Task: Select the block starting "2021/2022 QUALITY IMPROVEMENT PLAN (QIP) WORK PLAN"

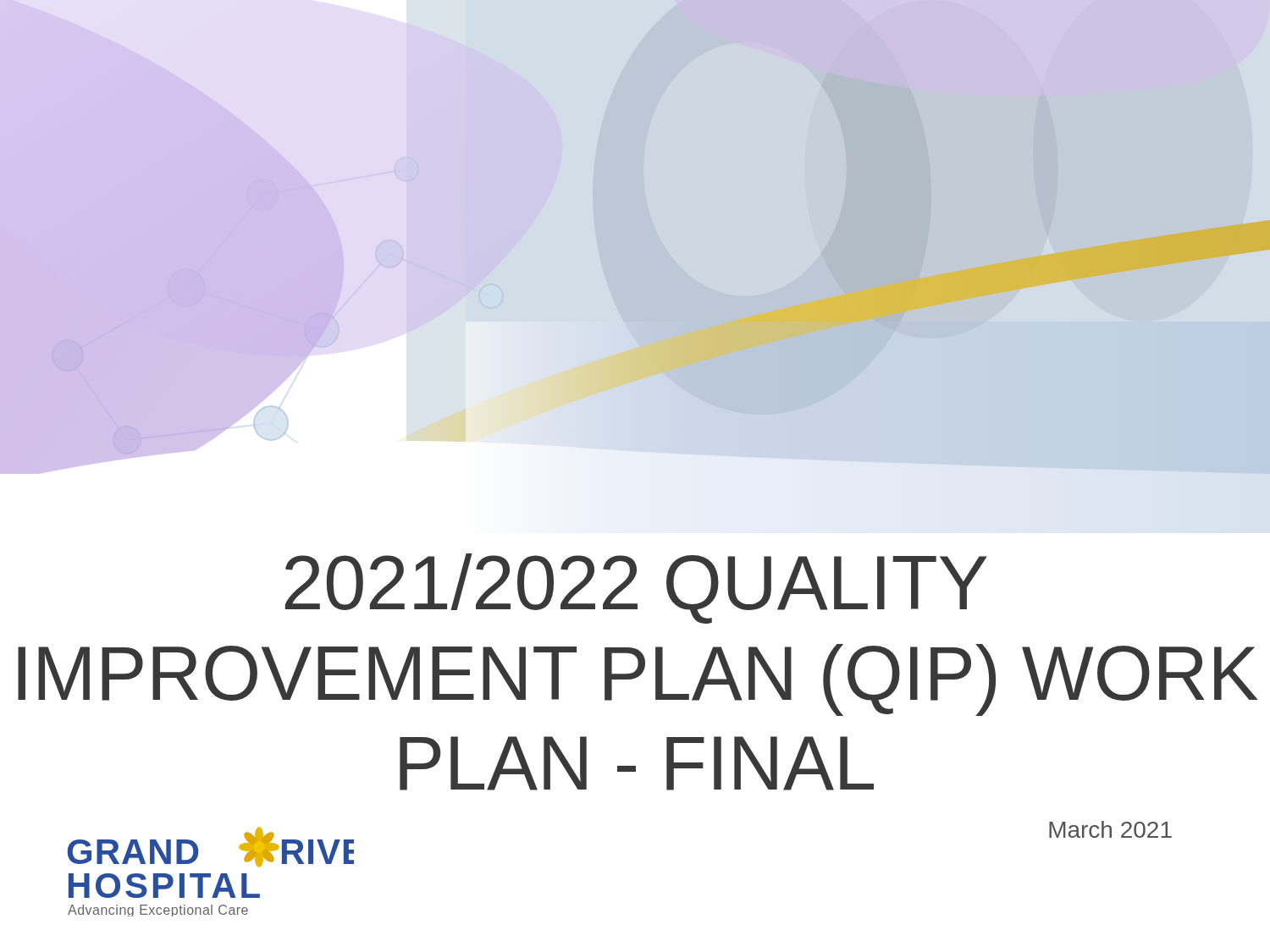Action: [635, 673]
